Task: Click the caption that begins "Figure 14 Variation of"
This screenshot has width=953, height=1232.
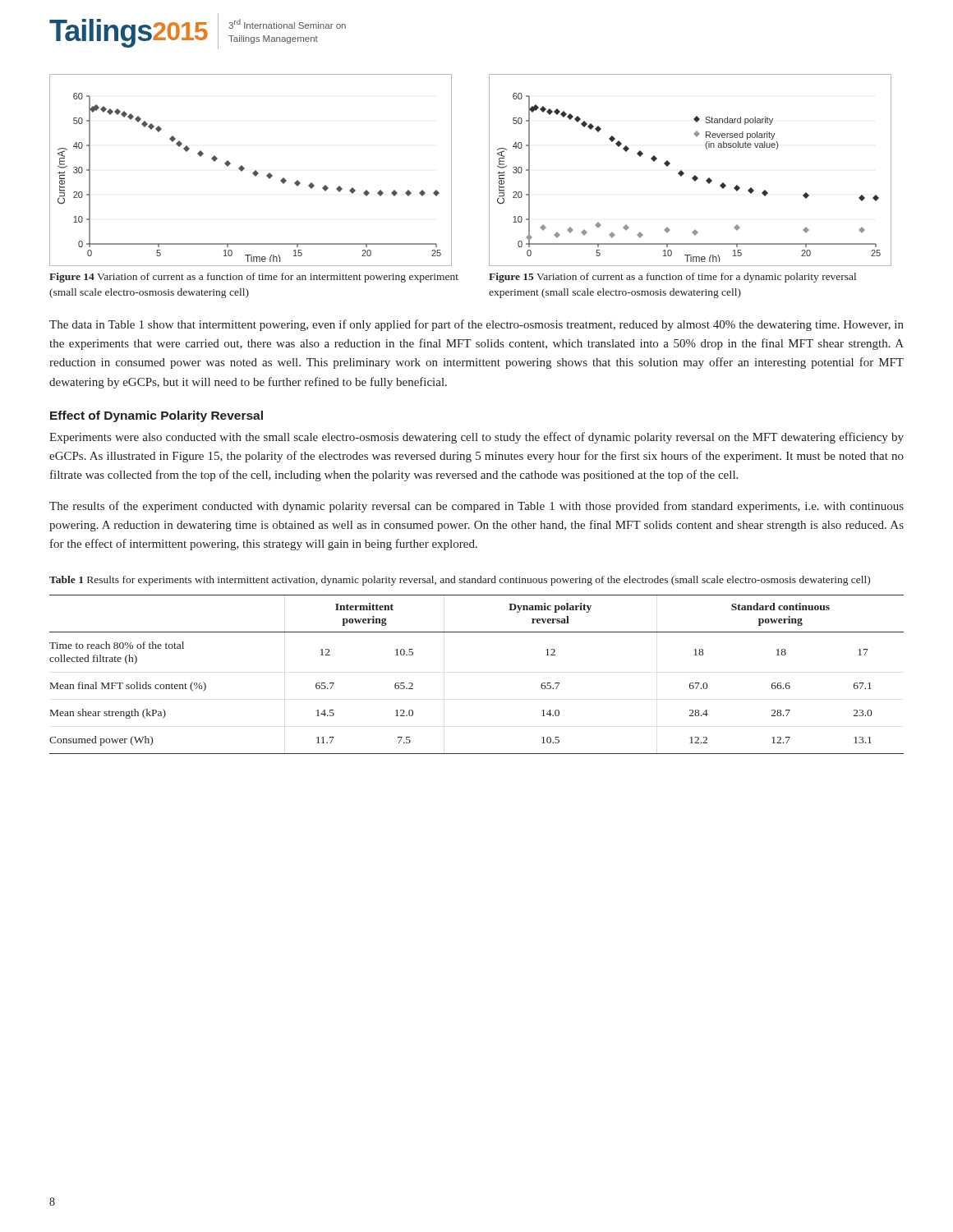Action: pos(254,284)
